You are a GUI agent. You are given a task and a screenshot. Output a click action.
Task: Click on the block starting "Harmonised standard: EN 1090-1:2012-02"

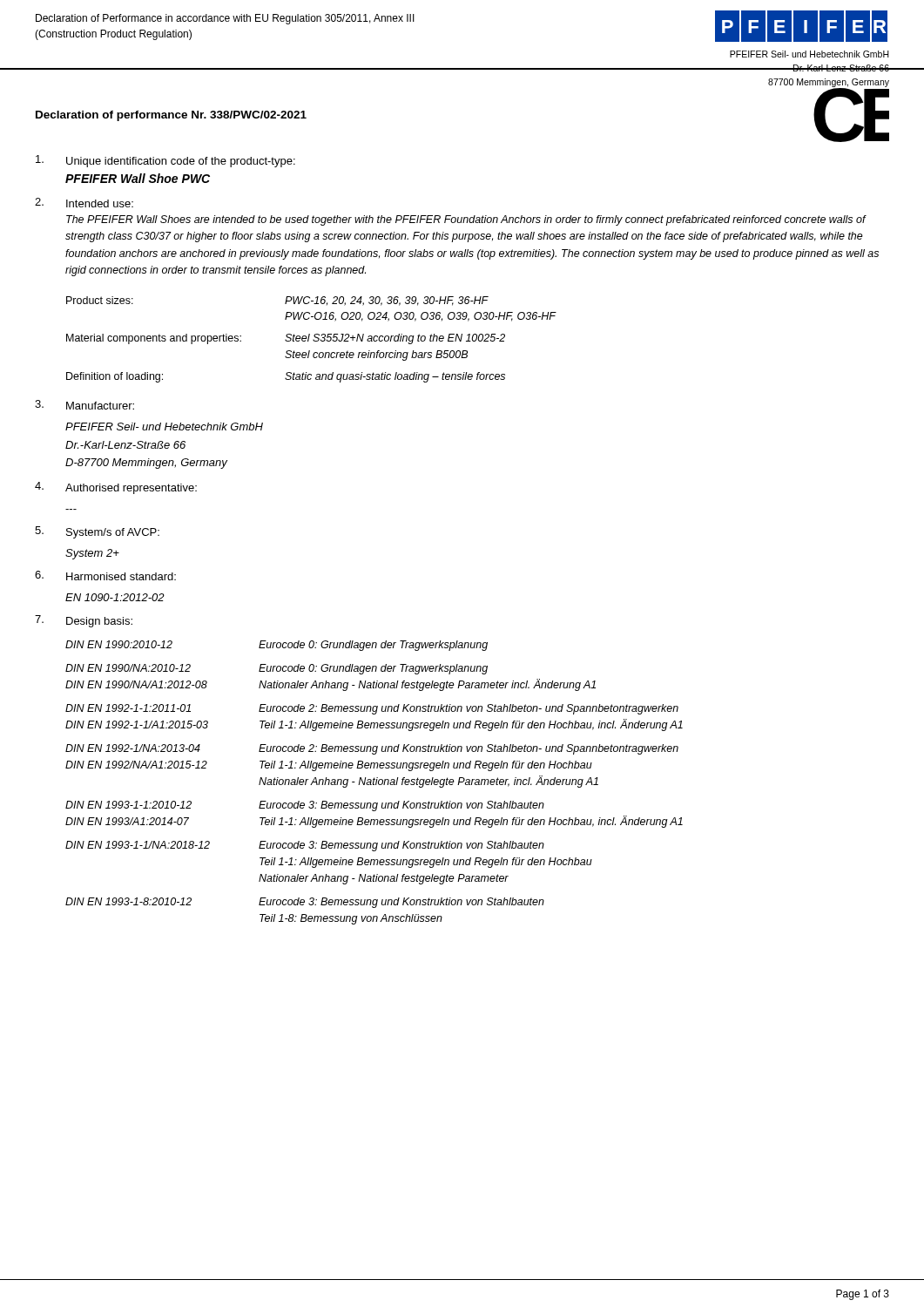tap(105, 576)
